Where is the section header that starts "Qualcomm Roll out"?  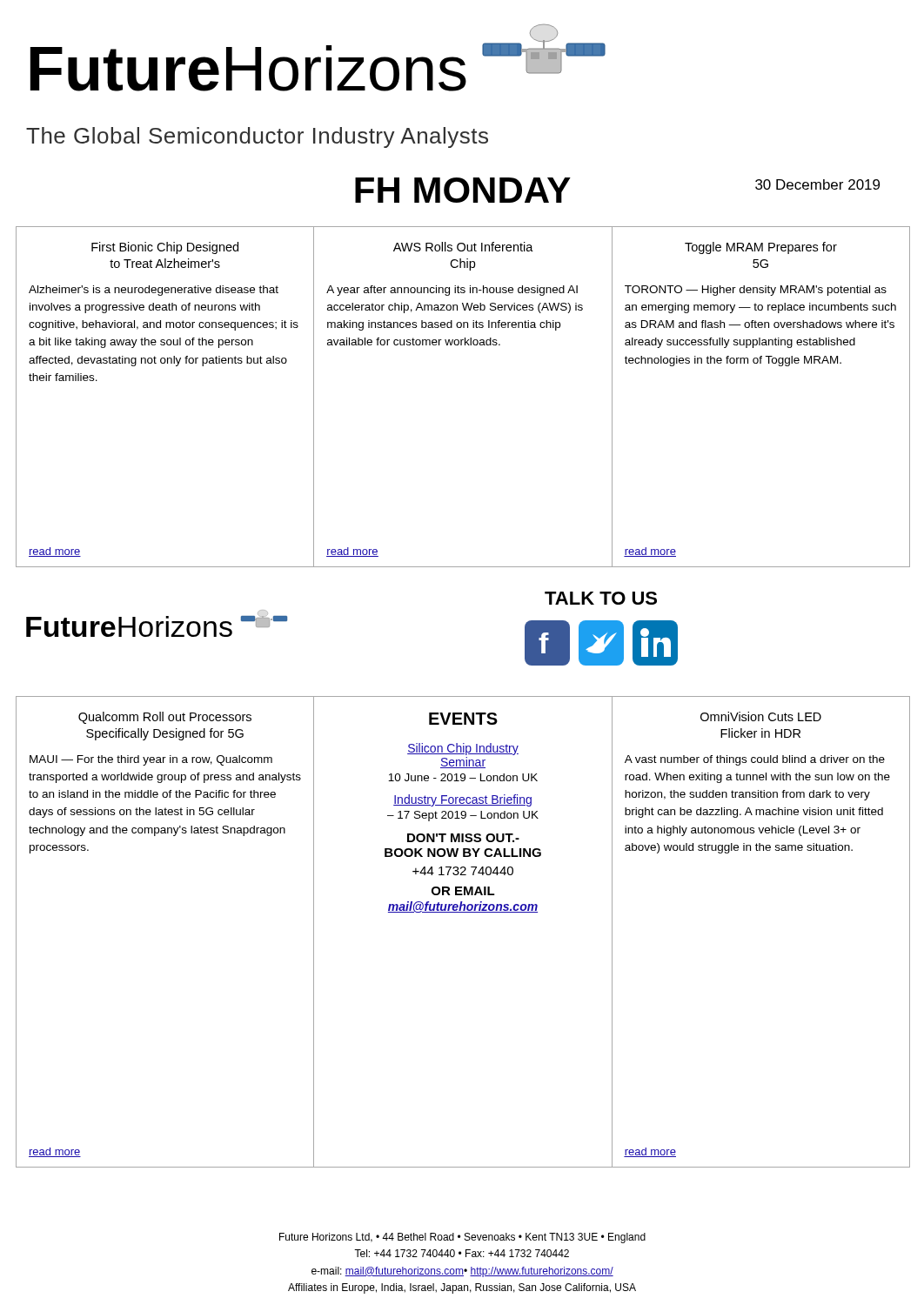[x=165, y=725]
